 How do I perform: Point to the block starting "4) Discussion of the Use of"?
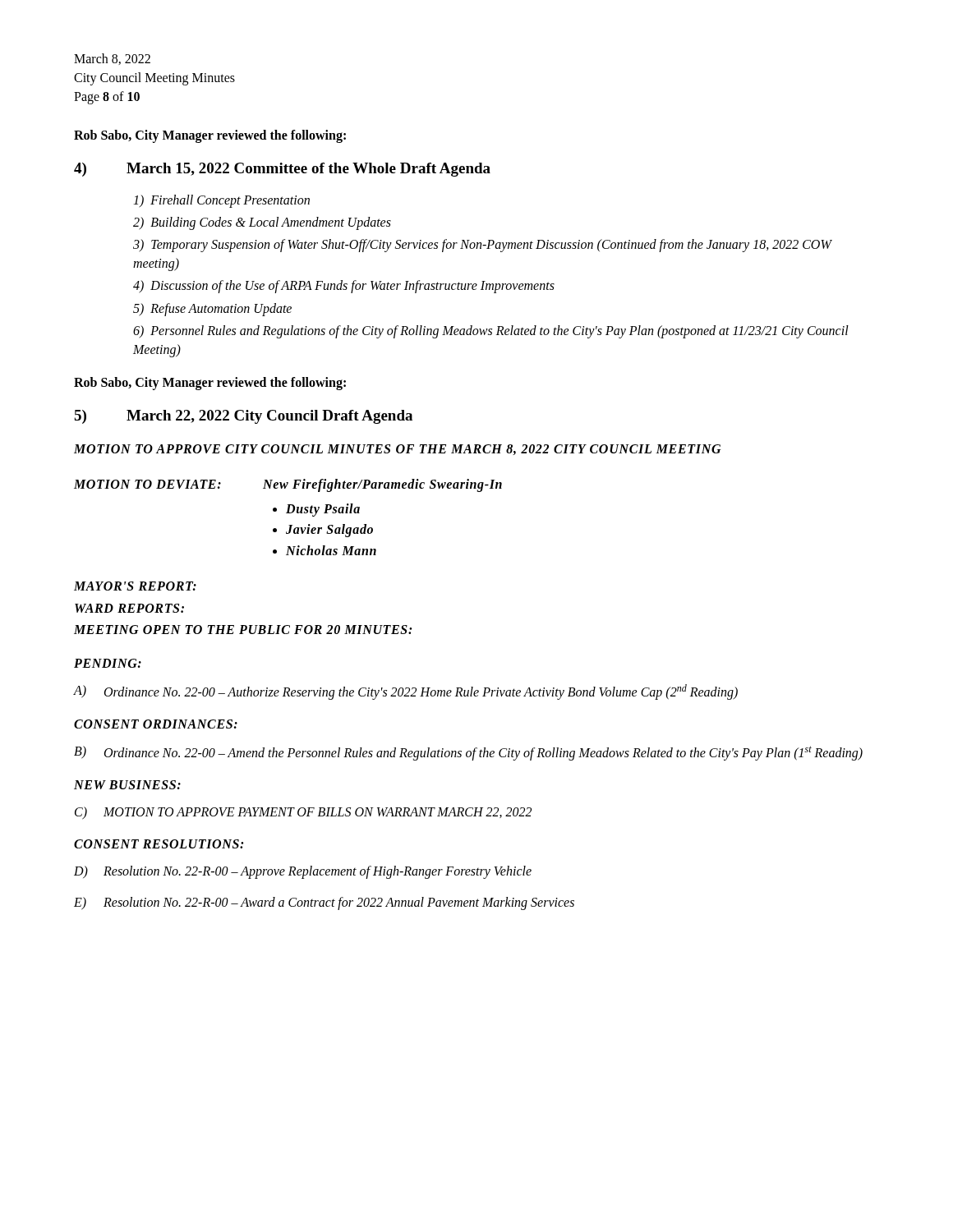coord(344,286)
